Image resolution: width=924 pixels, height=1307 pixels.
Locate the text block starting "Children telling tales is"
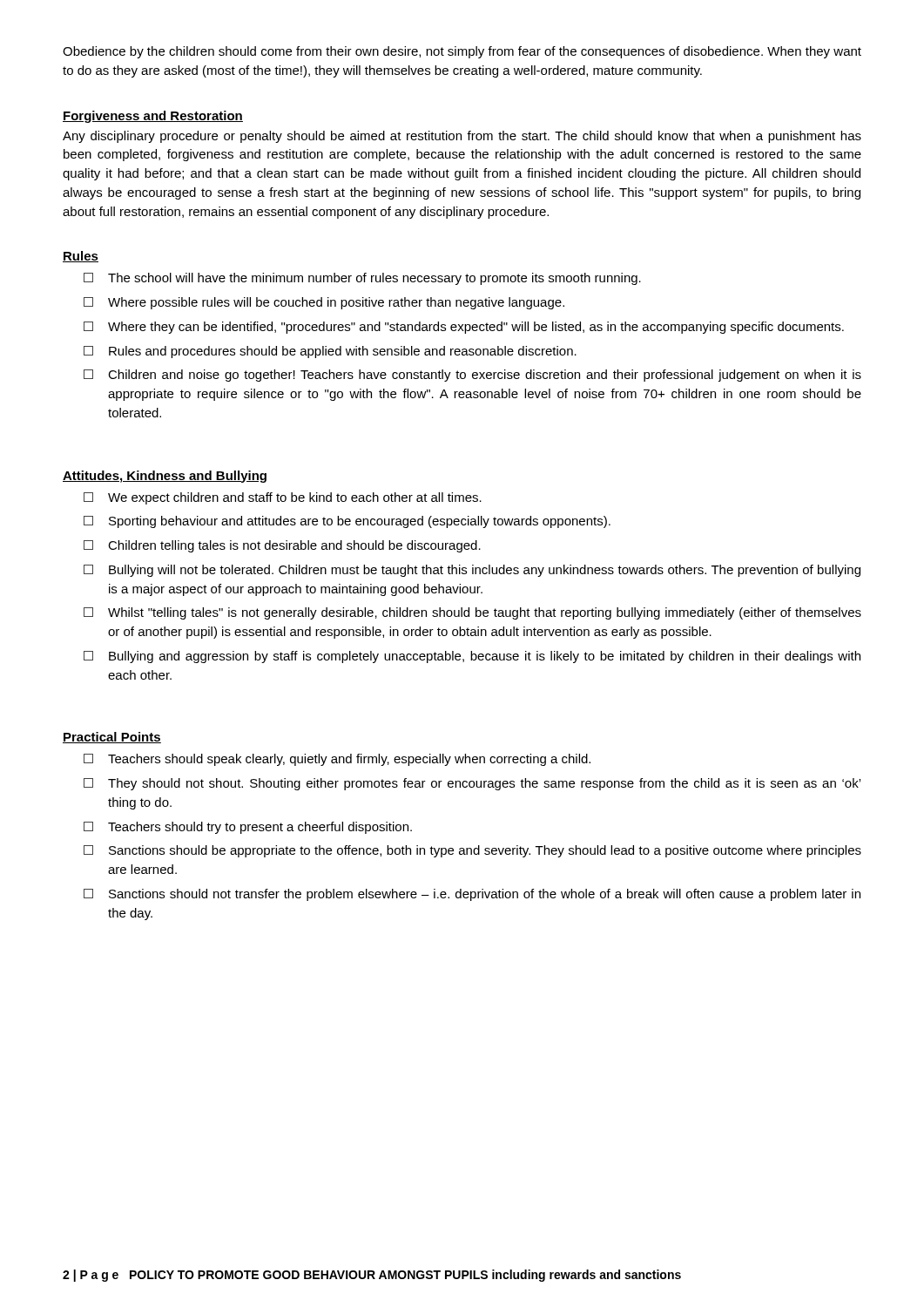pyautogui.click(x=472, y=545)
